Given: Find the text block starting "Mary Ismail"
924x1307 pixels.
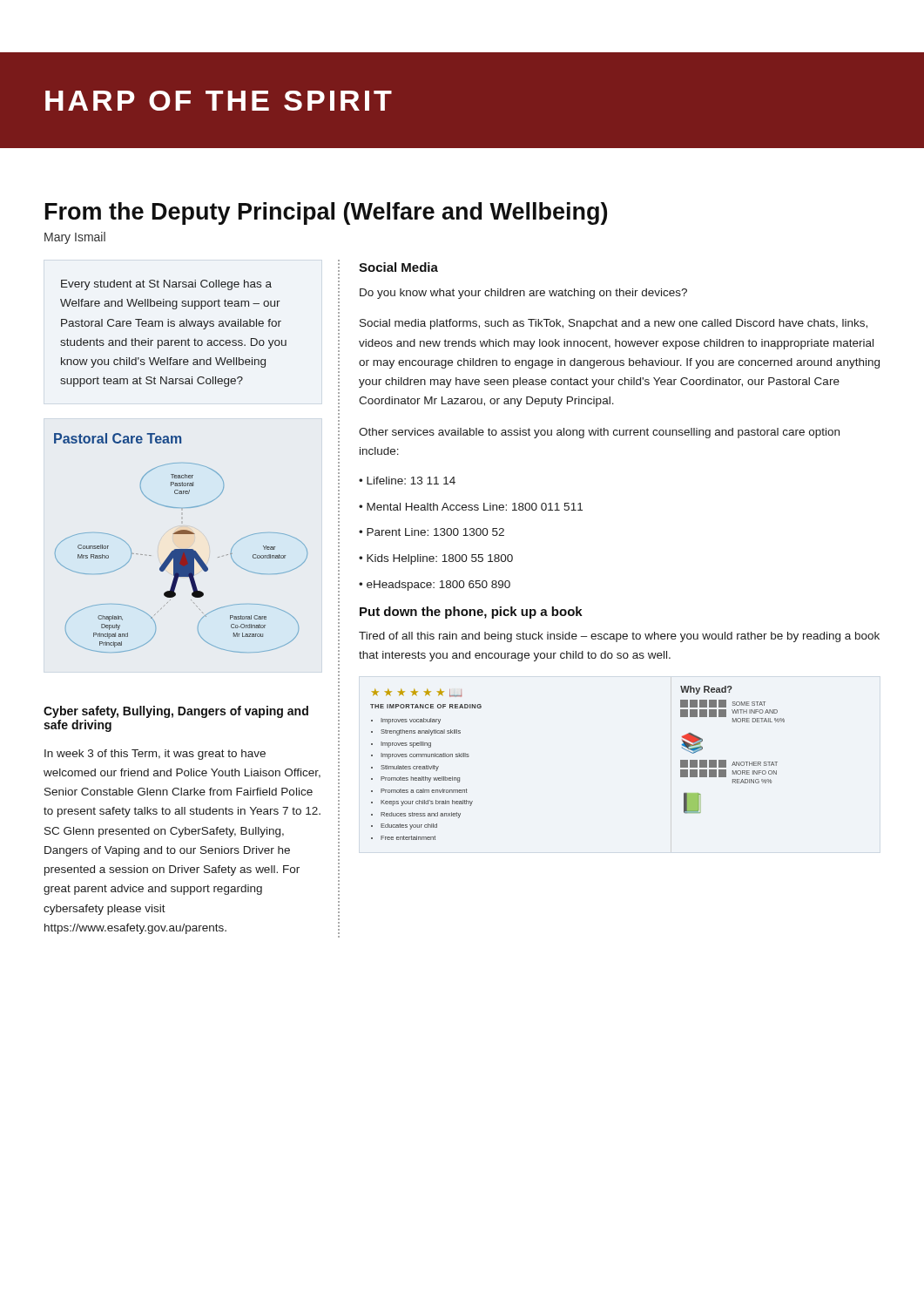Looking at the screenshot, I should point(75,237).
